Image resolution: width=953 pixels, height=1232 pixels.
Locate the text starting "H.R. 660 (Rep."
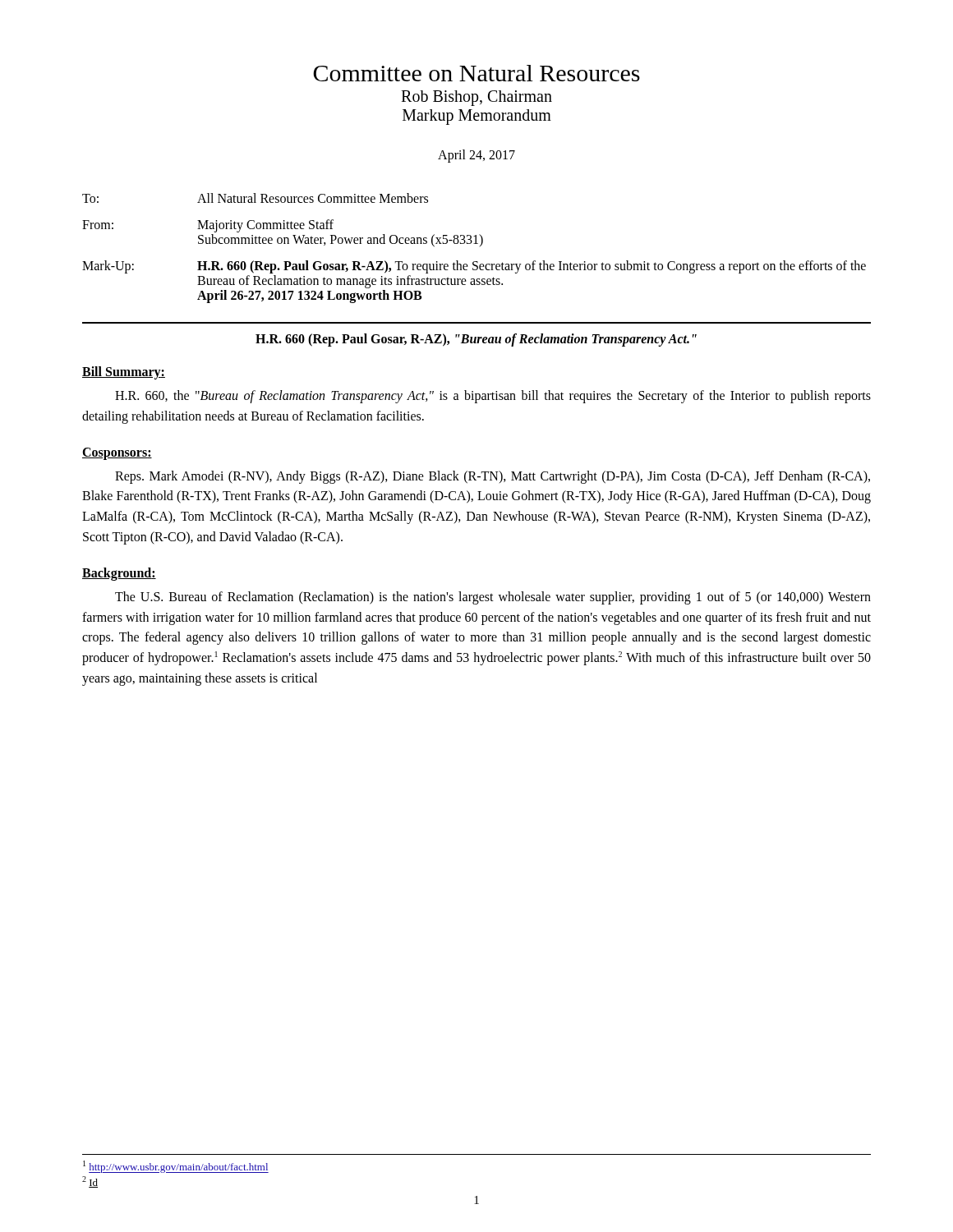476,339
